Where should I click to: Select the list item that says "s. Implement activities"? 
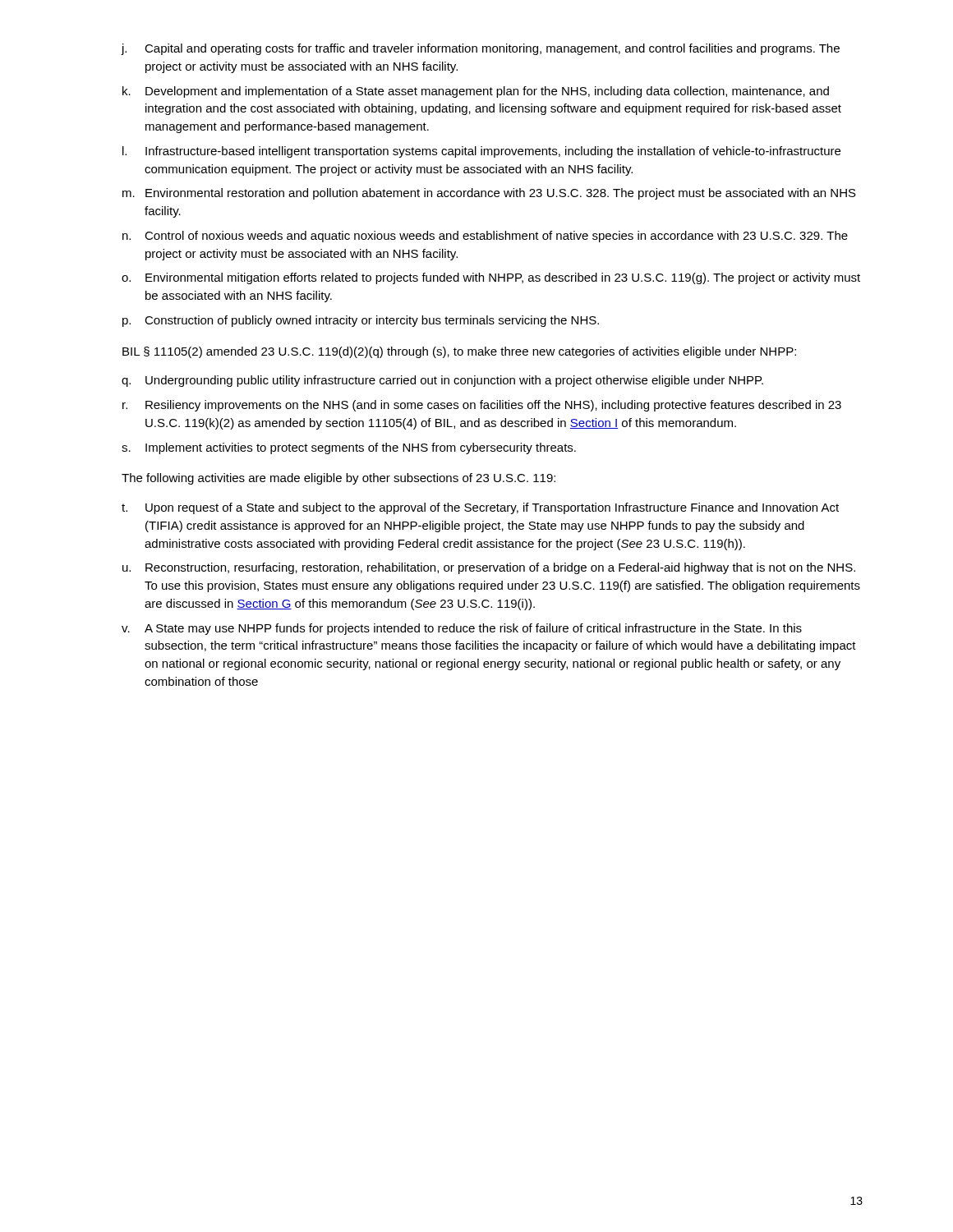[x=492, y=447]
